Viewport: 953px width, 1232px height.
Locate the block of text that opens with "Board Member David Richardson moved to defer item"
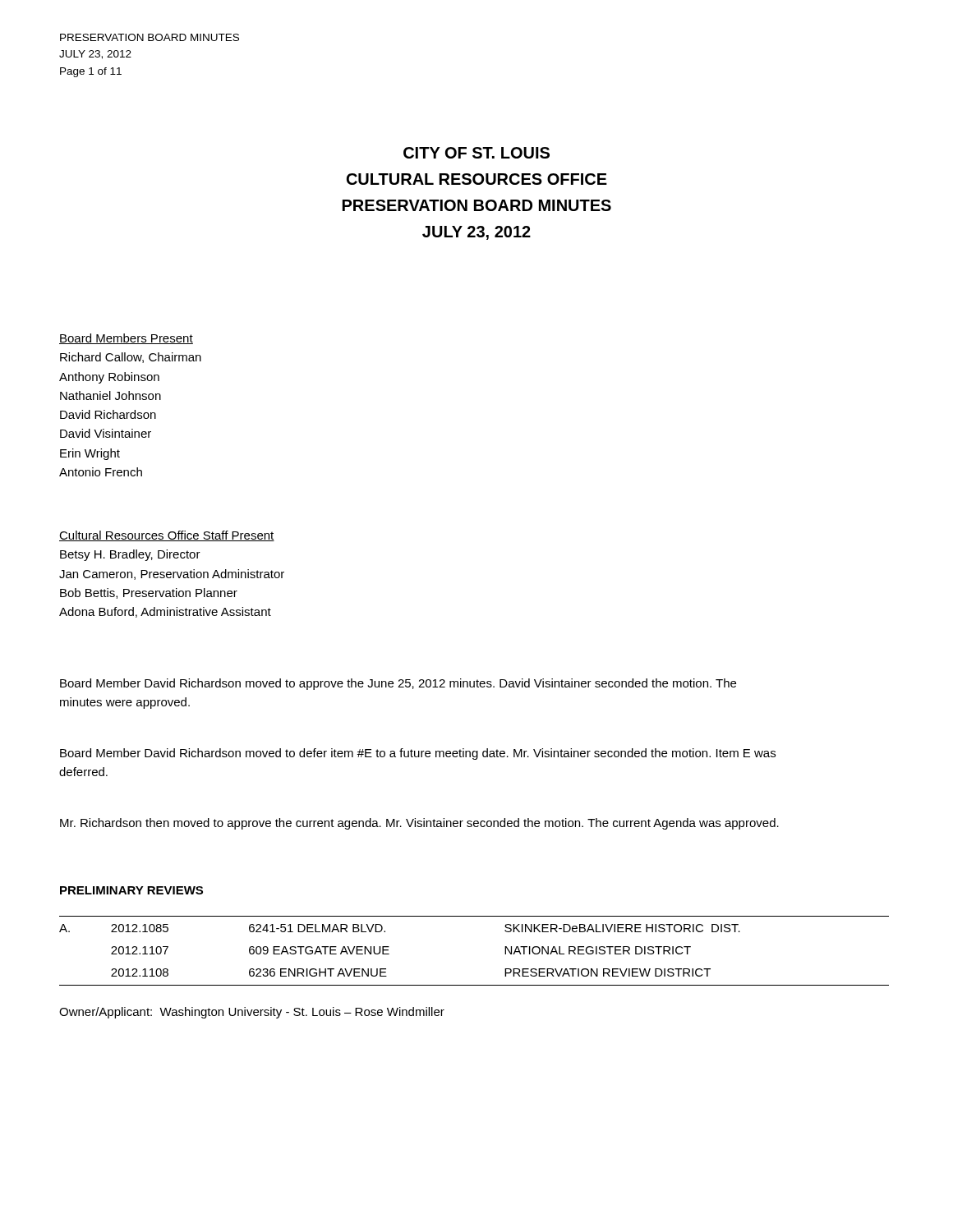[x=418, y=762]
